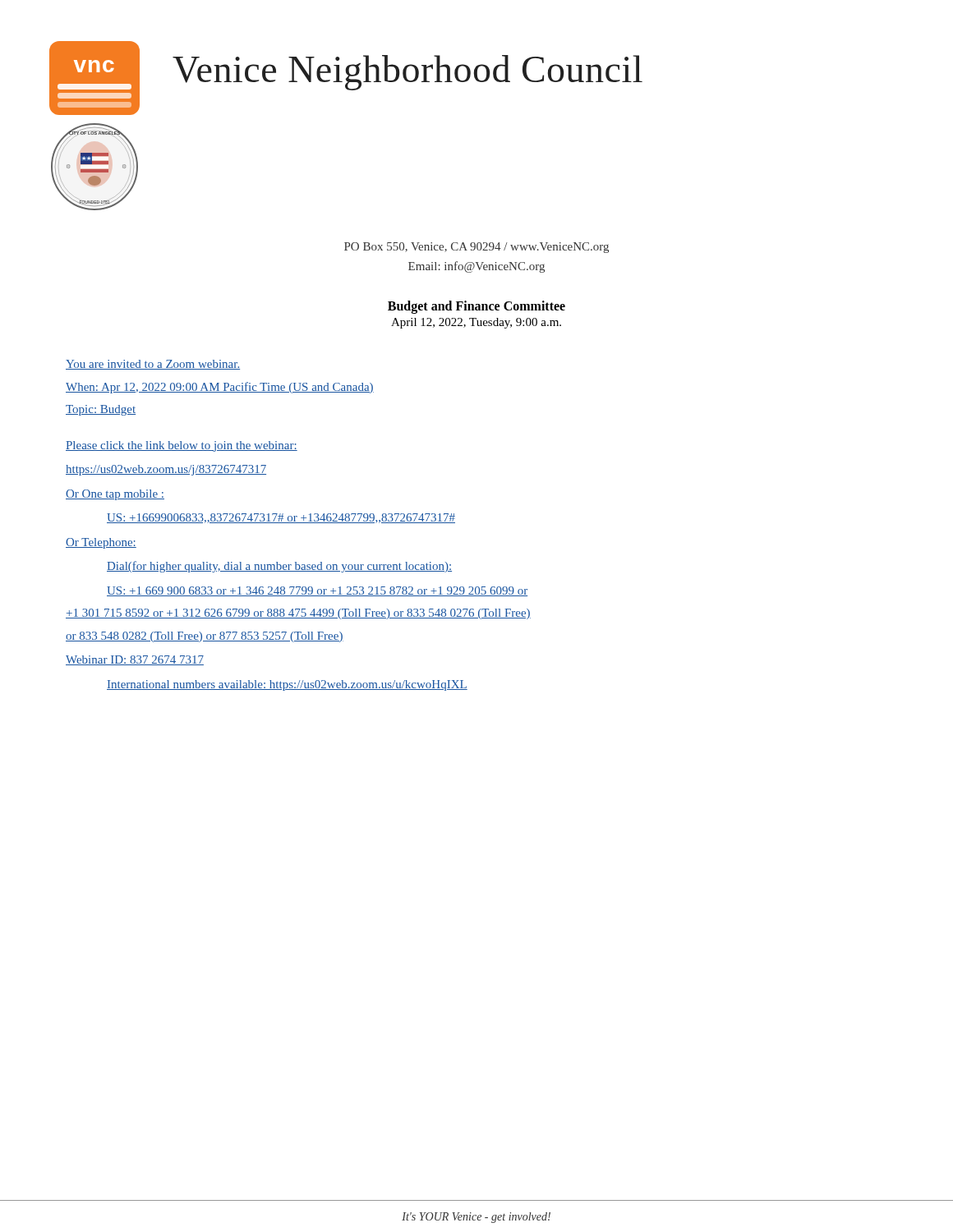Viewport: 953px width, 1232px height.
Task: Point to "Or Telephone:"
Action: coord(101,543)
